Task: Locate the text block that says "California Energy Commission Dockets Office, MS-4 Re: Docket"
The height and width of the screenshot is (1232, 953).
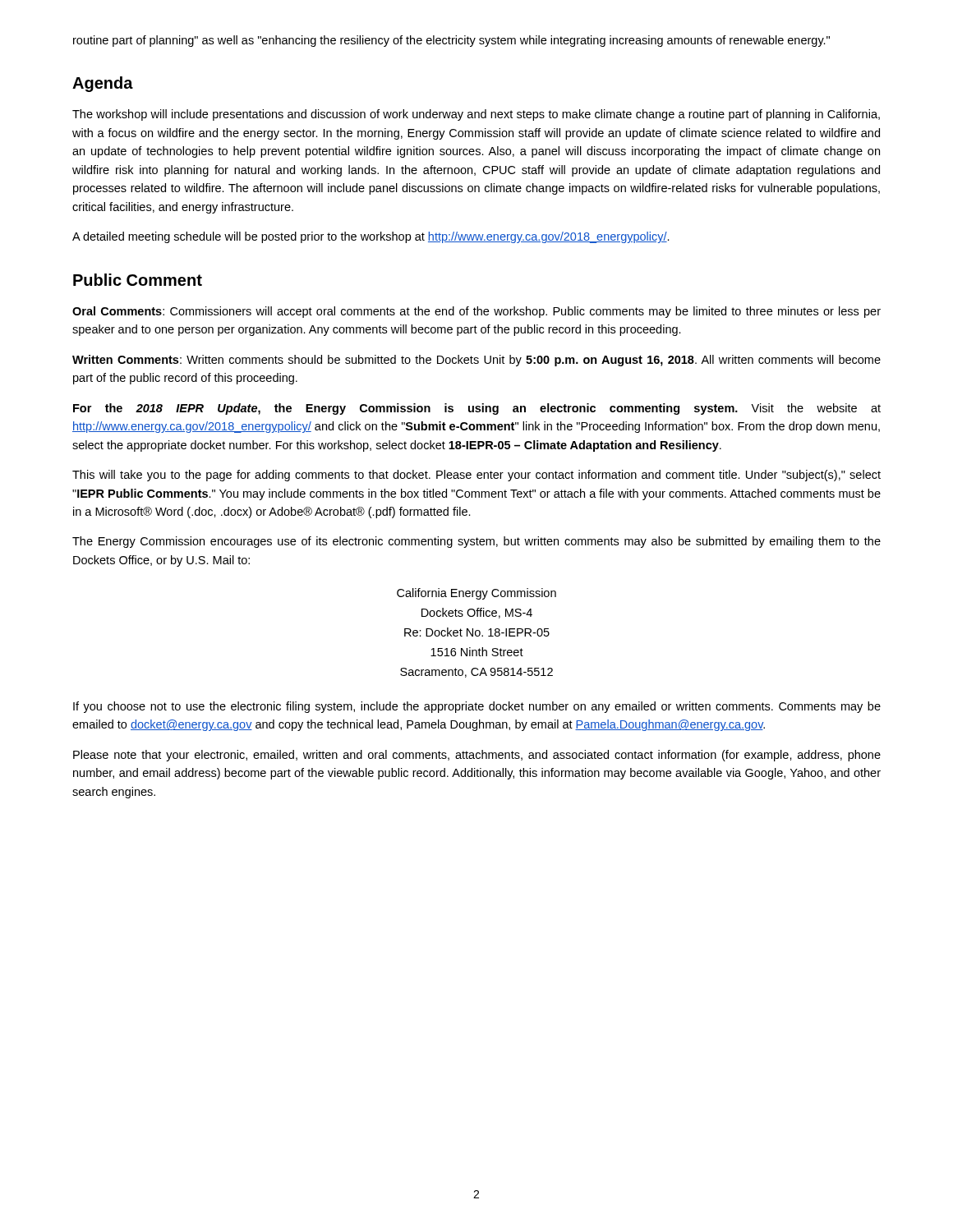Action: point(476,633)
